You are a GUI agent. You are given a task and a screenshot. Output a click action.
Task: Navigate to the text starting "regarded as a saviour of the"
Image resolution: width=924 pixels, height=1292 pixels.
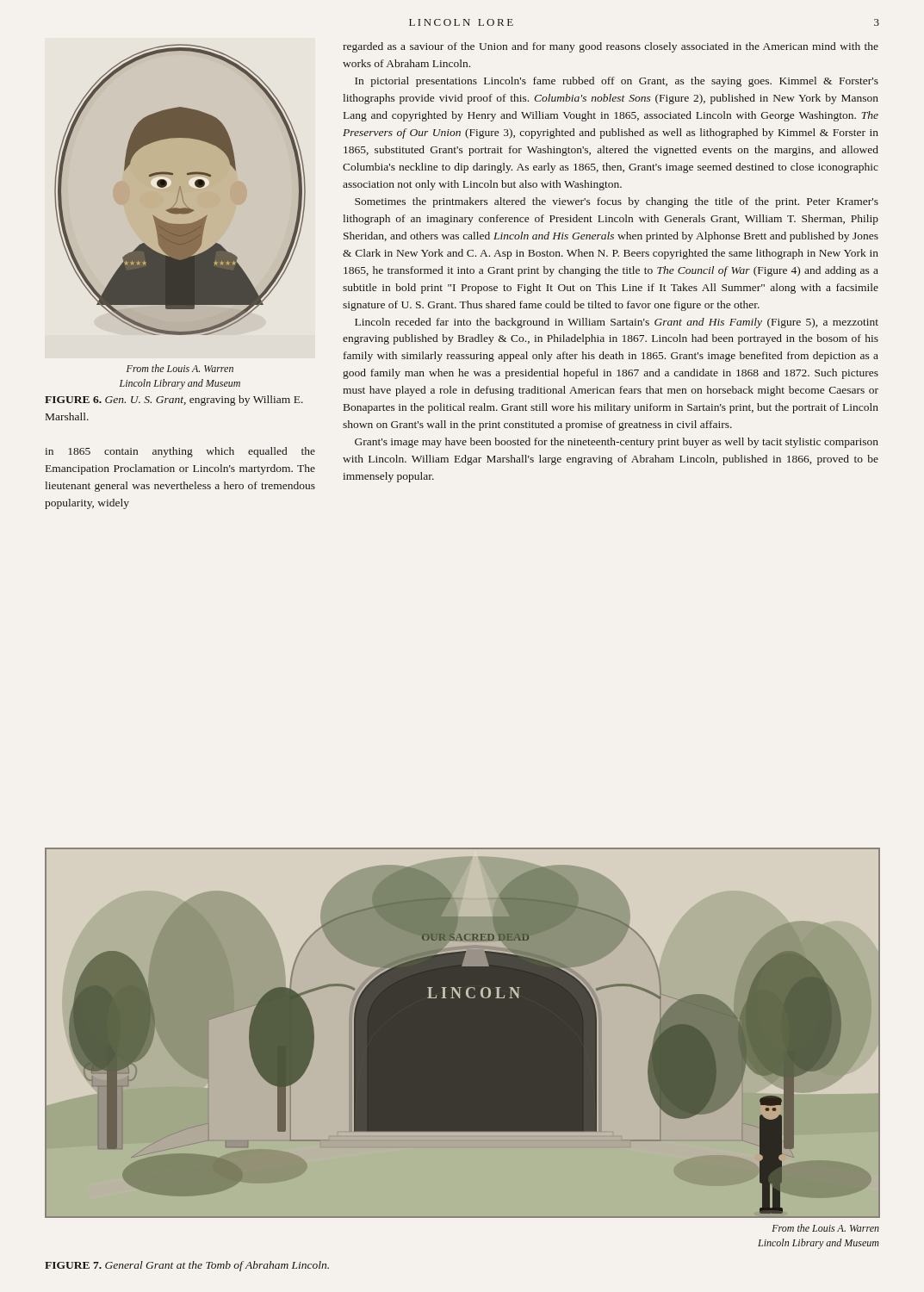click(611, 262)
